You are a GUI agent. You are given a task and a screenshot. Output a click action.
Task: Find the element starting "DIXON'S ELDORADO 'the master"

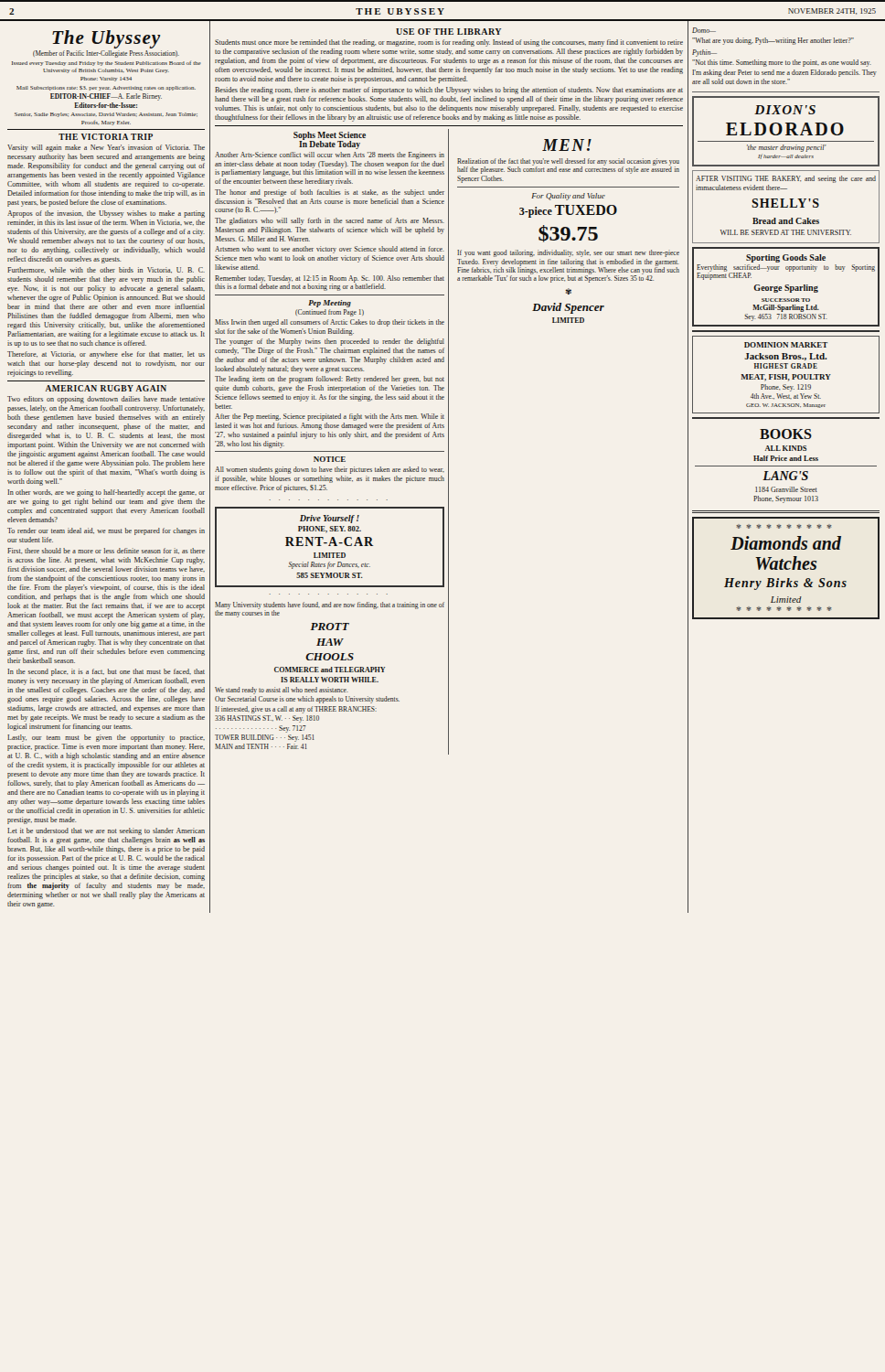(786, 131)
